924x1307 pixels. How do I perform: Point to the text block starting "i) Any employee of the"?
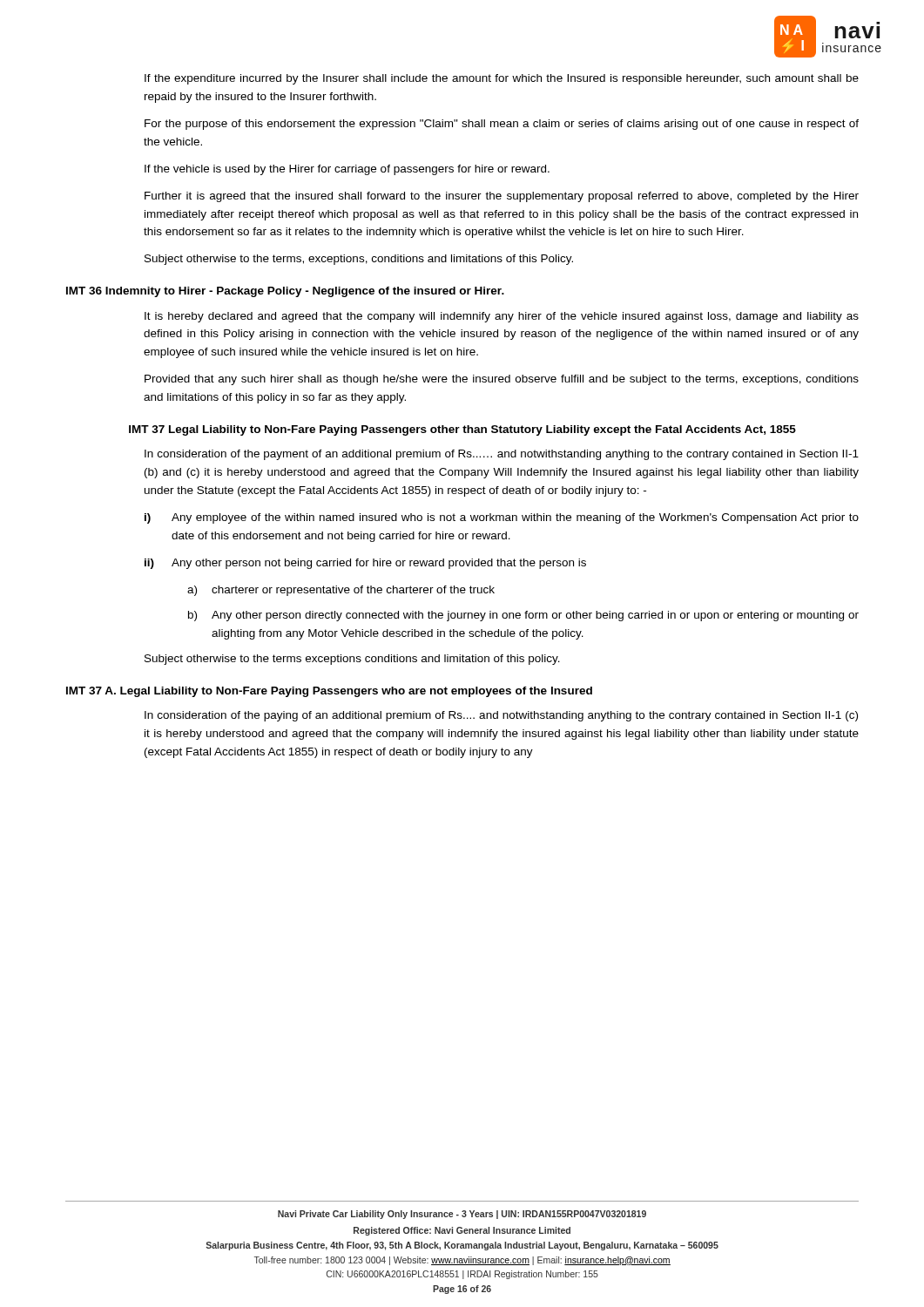[501, 527]
